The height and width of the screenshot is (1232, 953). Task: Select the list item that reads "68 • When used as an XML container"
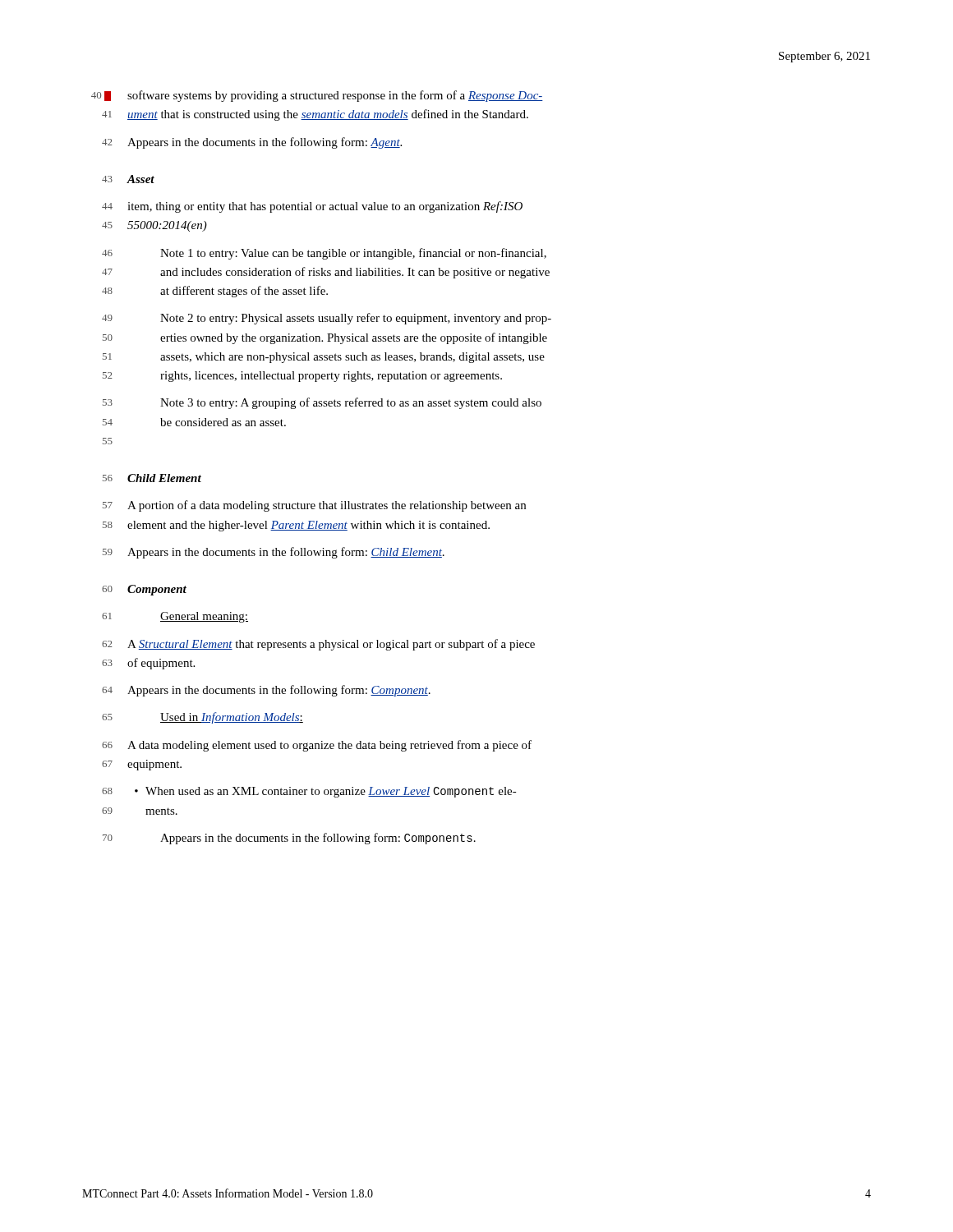[x=476, y=801]
